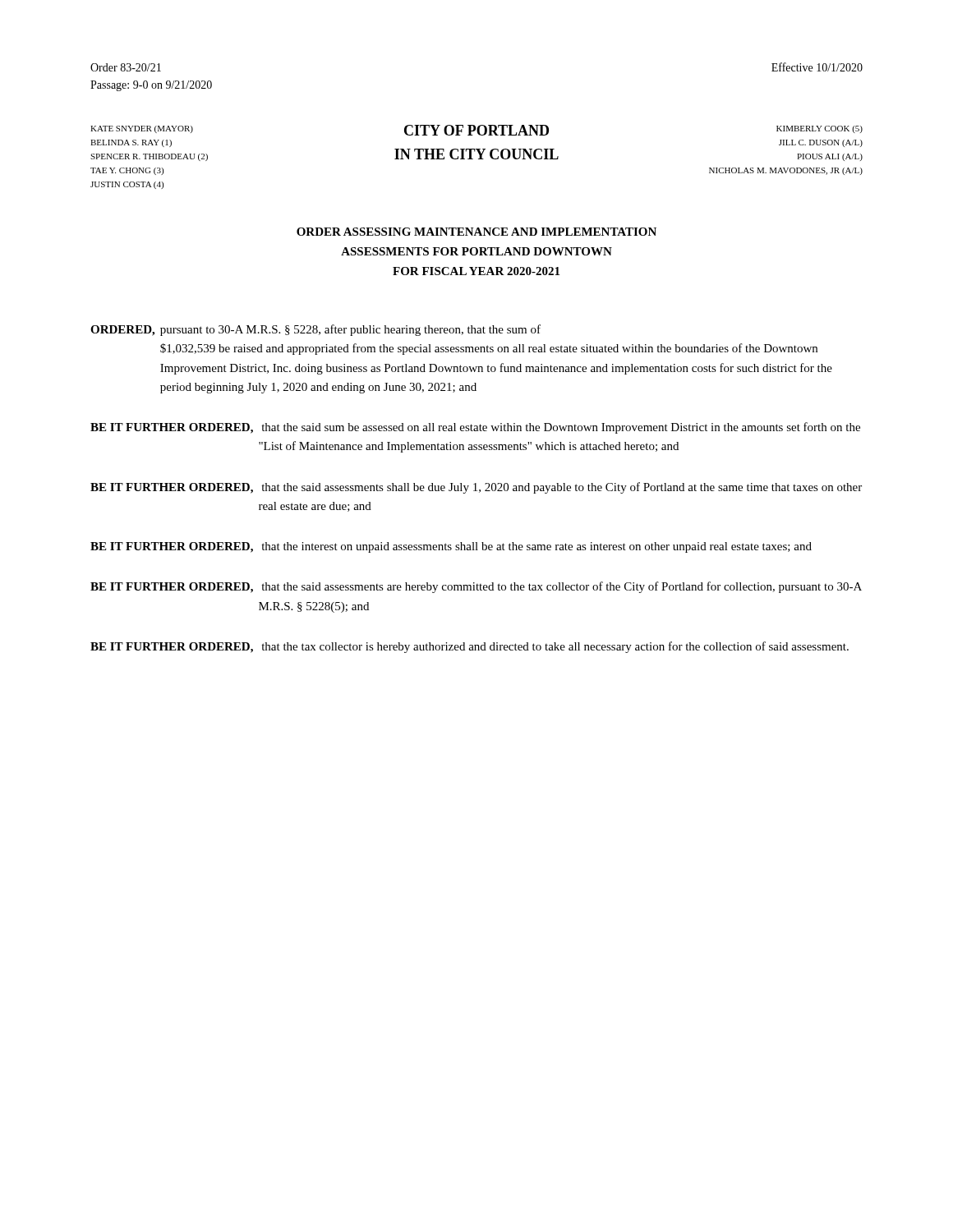Screen dimensions: 1232x953
Task: Locate the text that says "Effective 10/1/2020"
Action: pos(817,68)
